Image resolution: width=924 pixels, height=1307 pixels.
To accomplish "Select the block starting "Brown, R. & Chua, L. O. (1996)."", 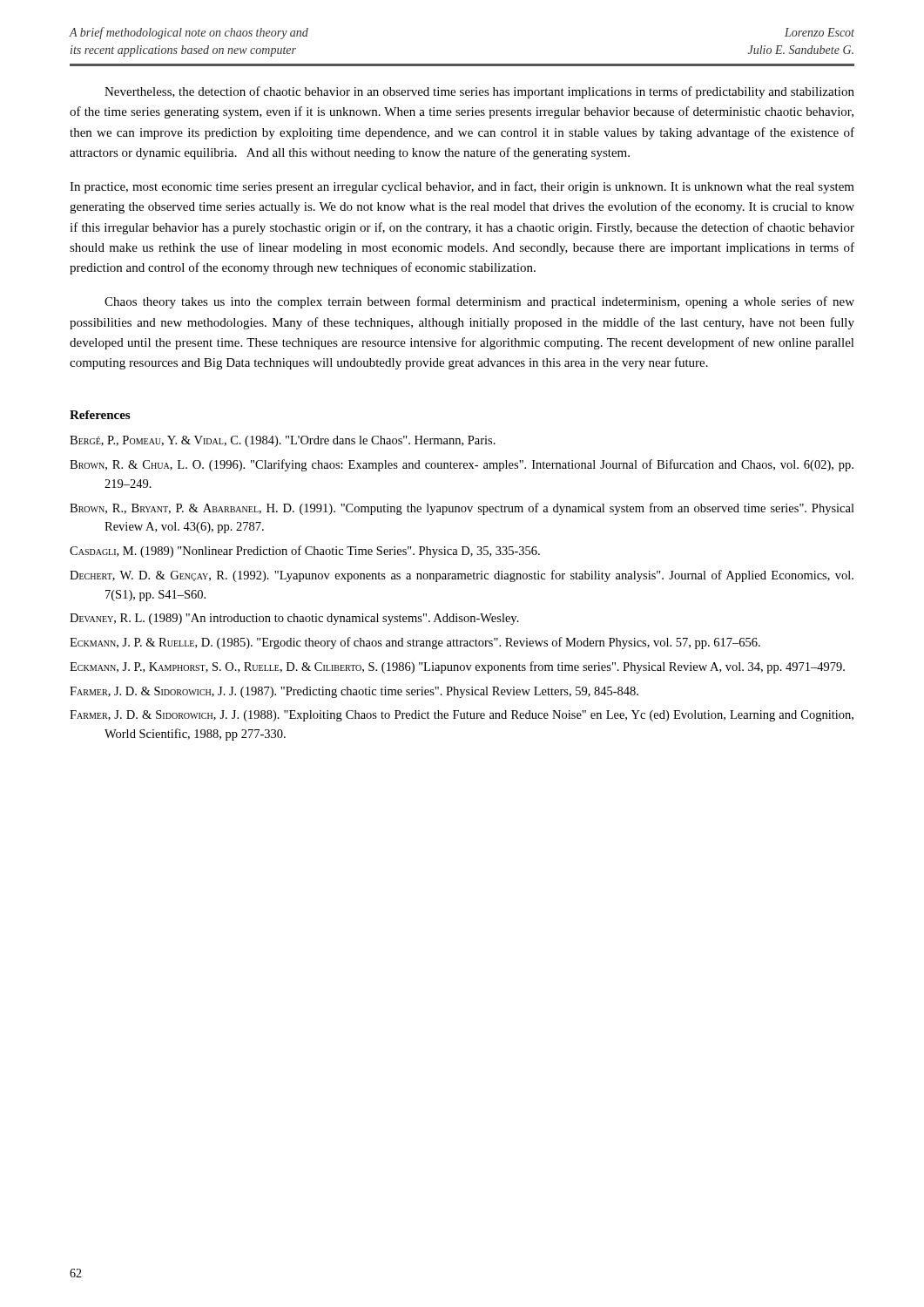I will [x=462, y=474].
